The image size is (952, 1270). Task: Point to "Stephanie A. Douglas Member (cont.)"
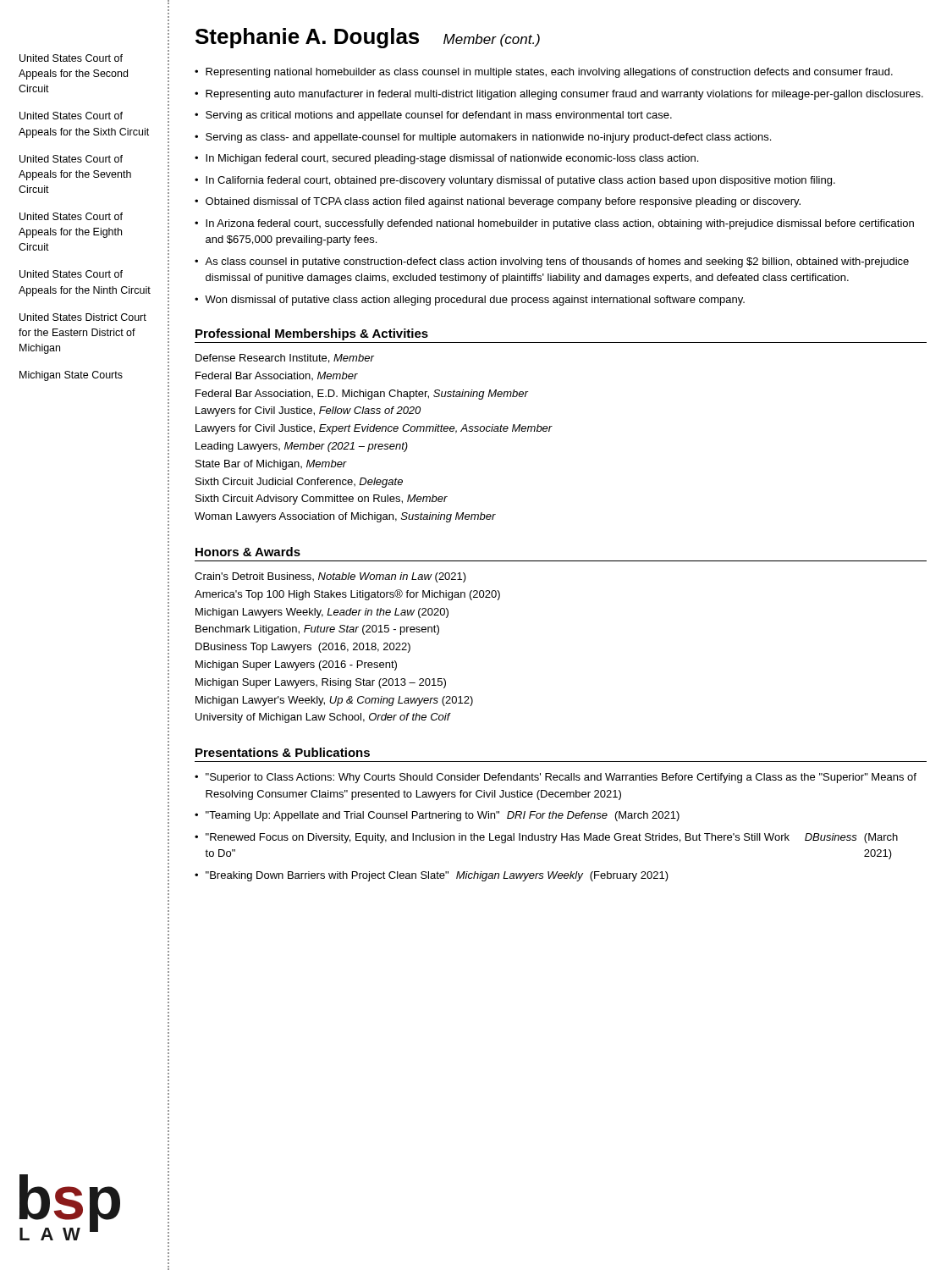[x=368, y=37]
